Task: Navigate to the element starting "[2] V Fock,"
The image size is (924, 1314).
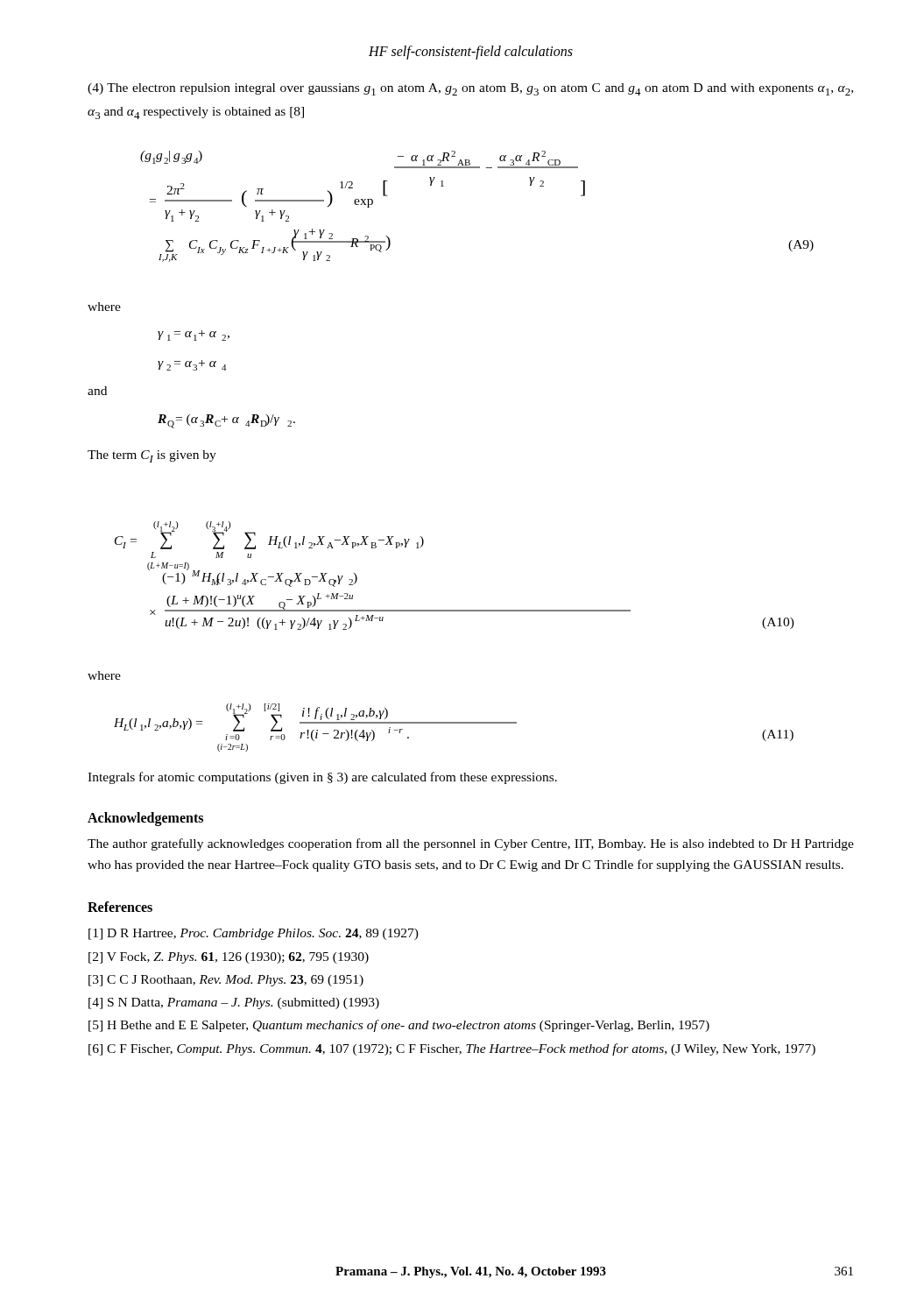Action: (228, 956)
